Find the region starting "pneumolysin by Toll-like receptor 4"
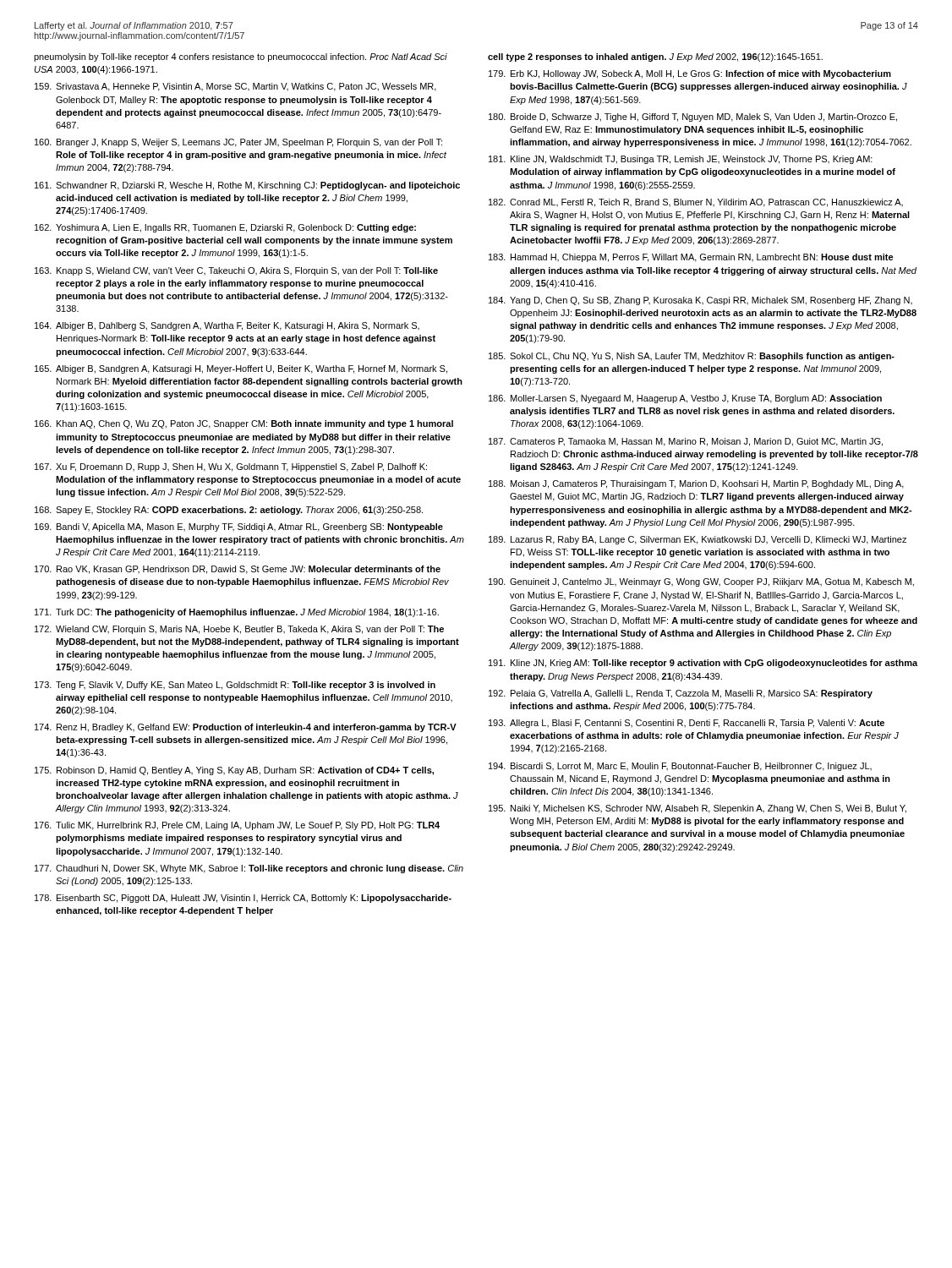The width and height of the screenshot is (952, 1268). pos(249,64)
